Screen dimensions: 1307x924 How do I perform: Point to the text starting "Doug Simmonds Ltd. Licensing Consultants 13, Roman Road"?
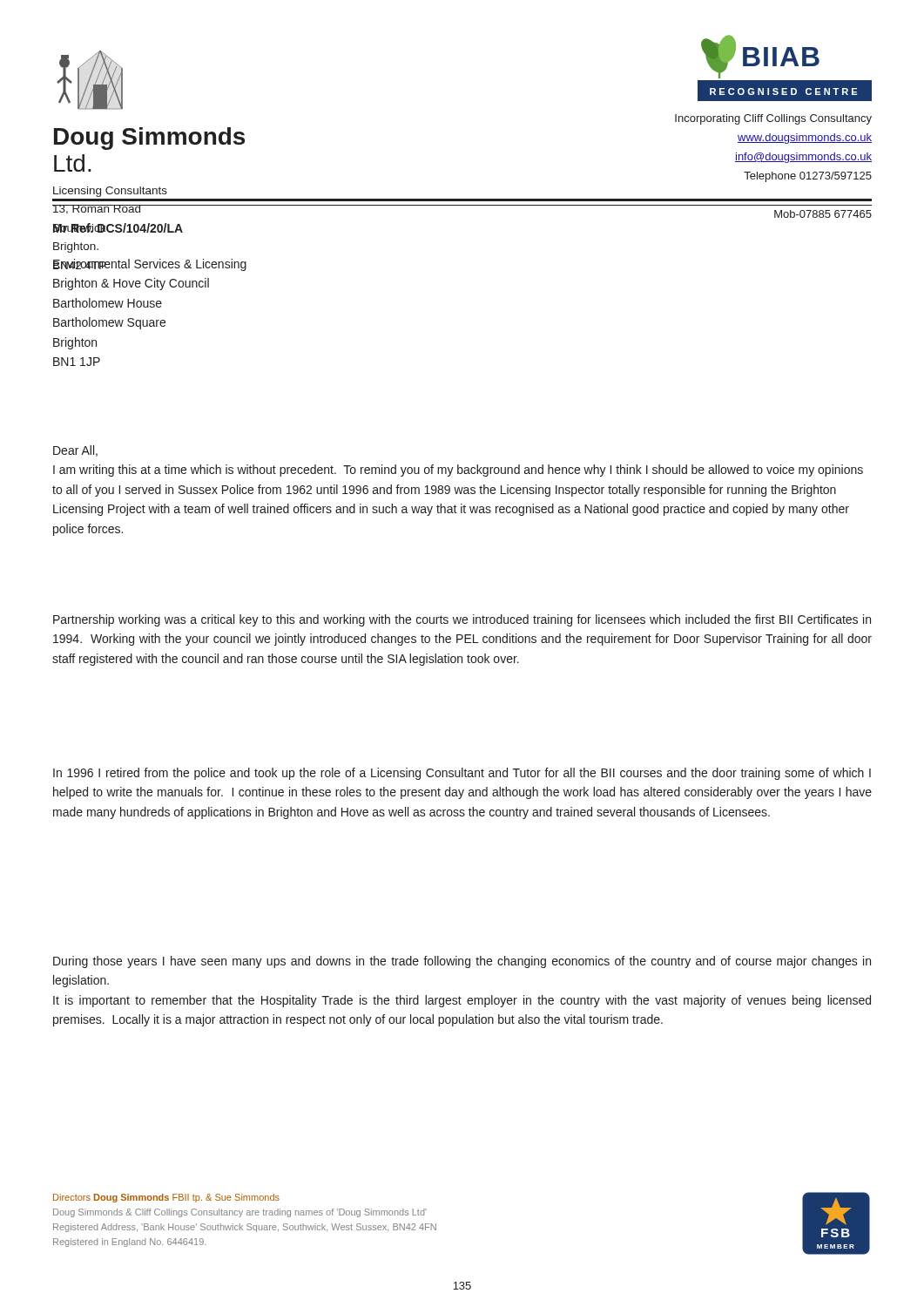[x=165, y=199]
